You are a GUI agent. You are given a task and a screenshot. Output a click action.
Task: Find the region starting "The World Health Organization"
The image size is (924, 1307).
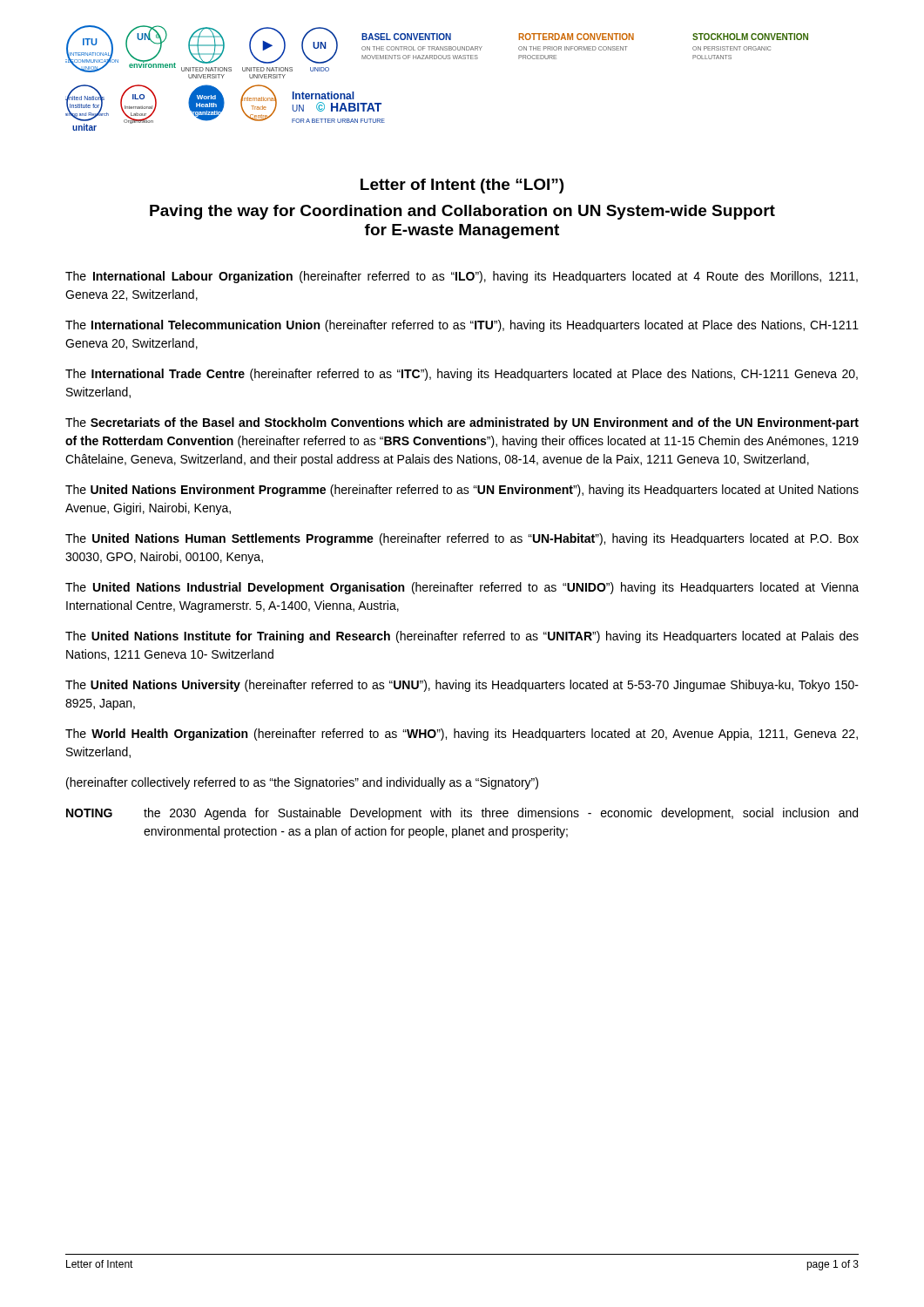click(x=462, y=743)
